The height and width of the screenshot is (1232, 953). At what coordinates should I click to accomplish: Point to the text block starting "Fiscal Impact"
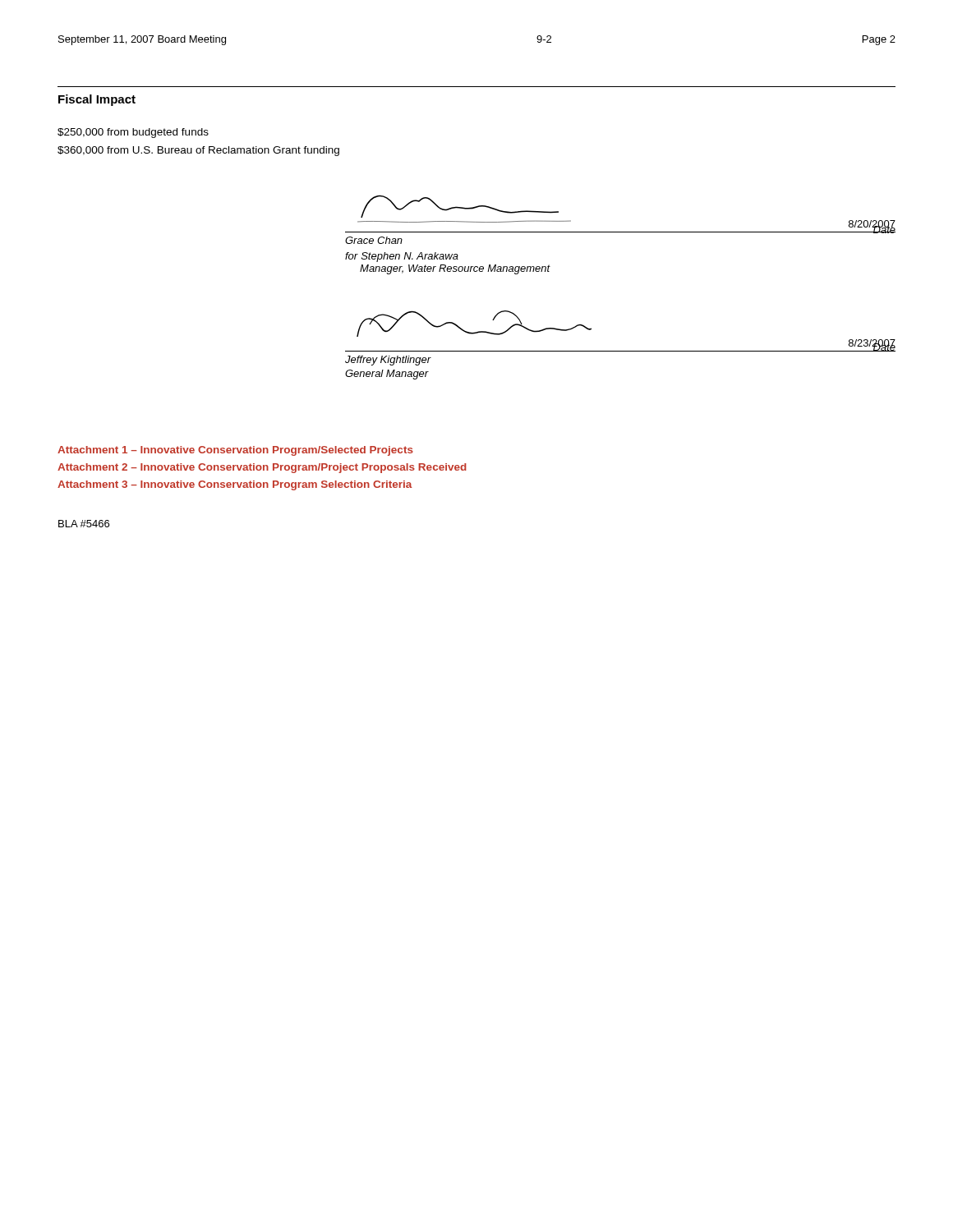(x=97, y=99)
